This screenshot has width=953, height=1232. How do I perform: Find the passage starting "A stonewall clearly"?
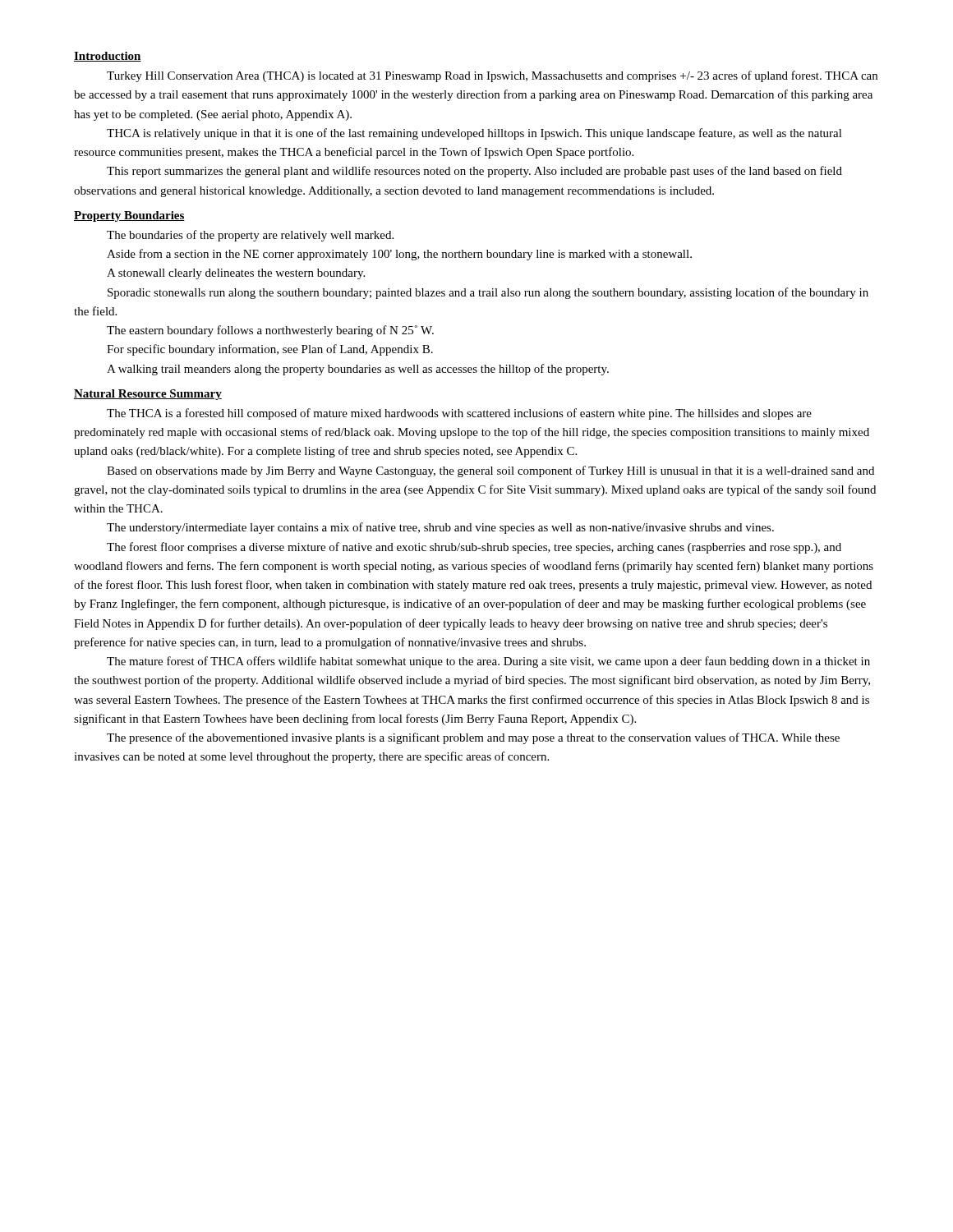tap(236, 274)
